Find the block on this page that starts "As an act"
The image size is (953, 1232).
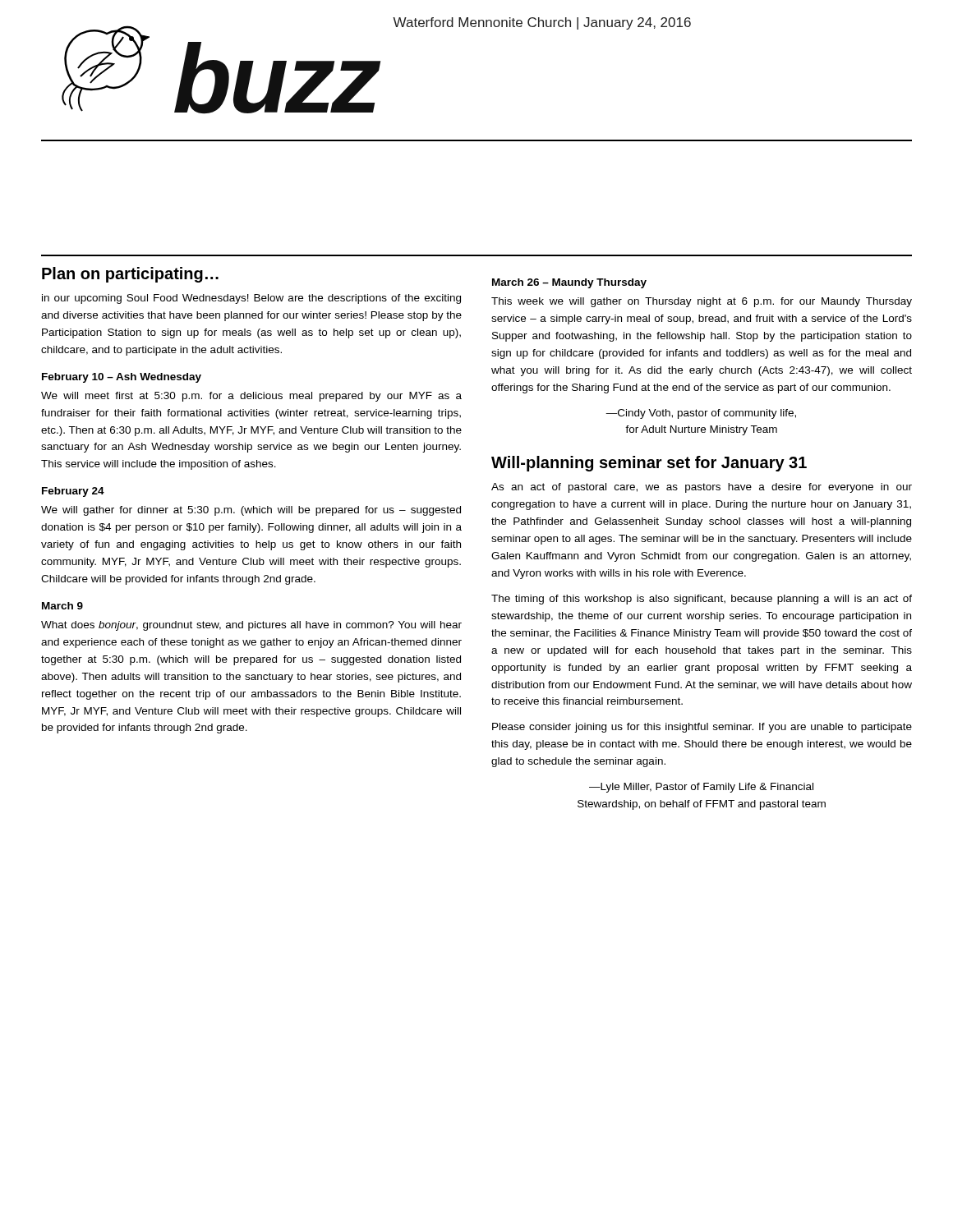point(702,530)
